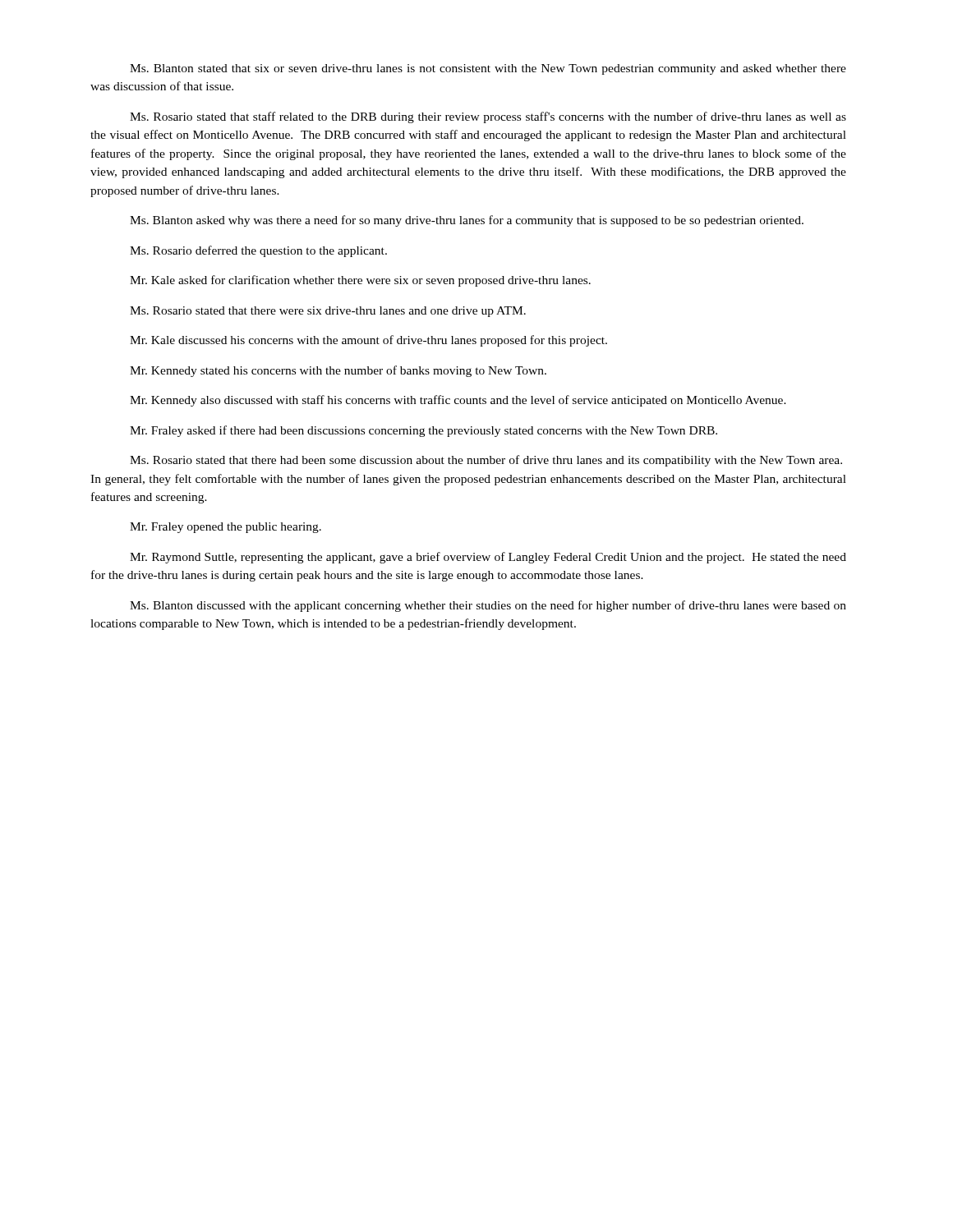This screenshot has height=1232, width=953.
Task: Click on the passage starting "Mr. Raymond Suttle, representing the applicant,"
Action: coord(468,566)
